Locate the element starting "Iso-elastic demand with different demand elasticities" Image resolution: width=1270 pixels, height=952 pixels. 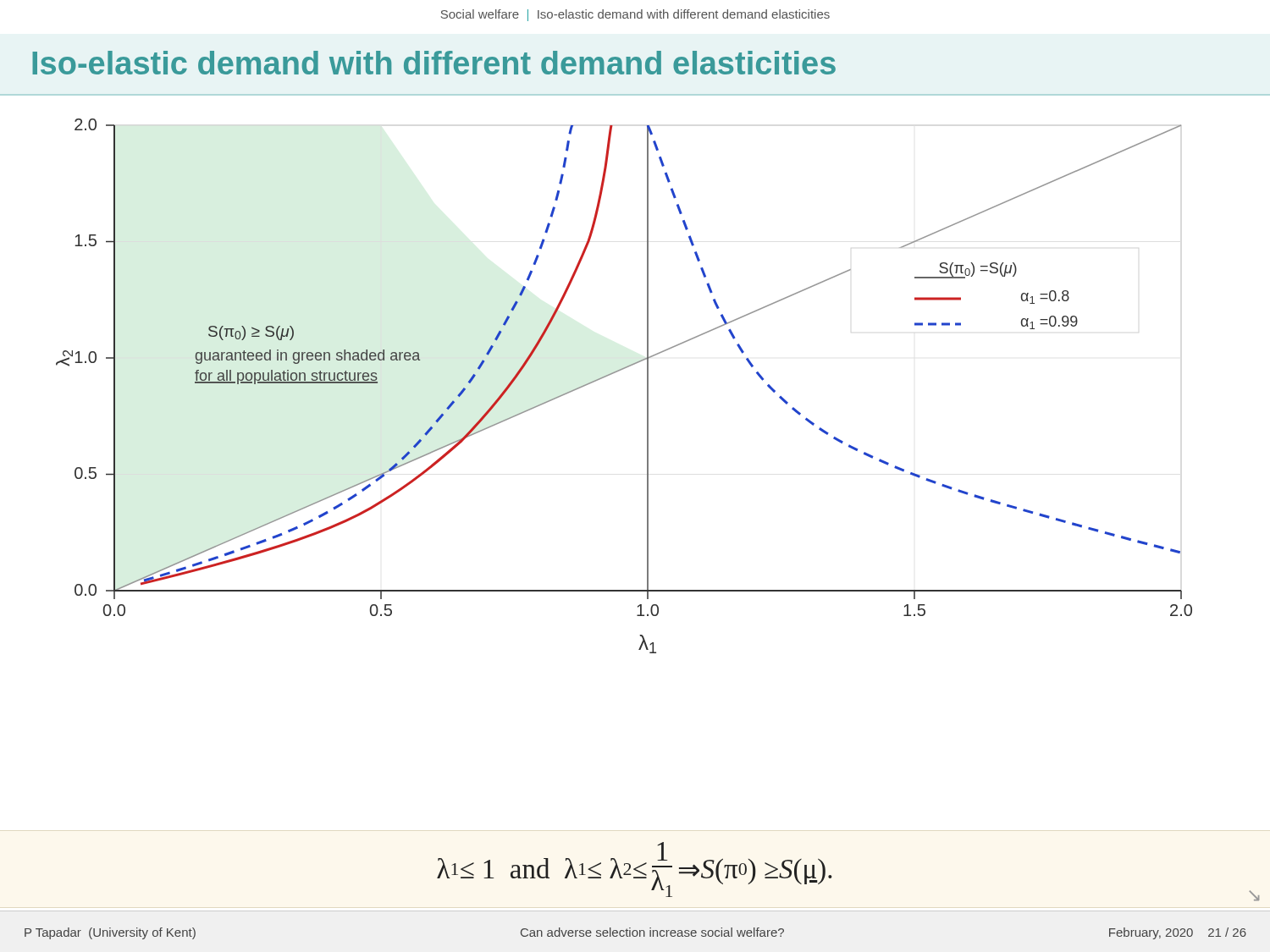pos(635,64)
